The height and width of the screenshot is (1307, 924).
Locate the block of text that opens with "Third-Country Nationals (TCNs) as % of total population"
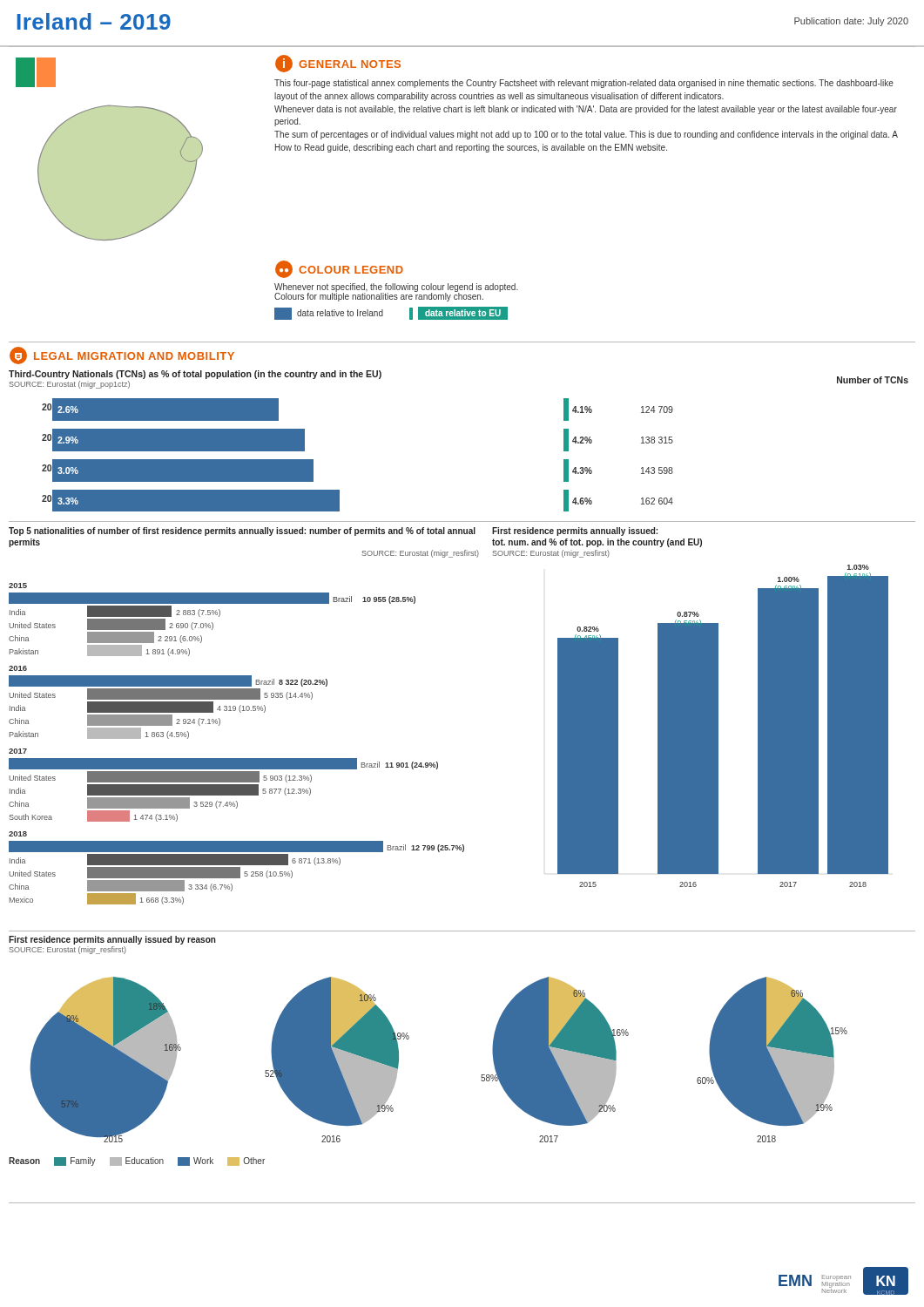click(195, 374)
